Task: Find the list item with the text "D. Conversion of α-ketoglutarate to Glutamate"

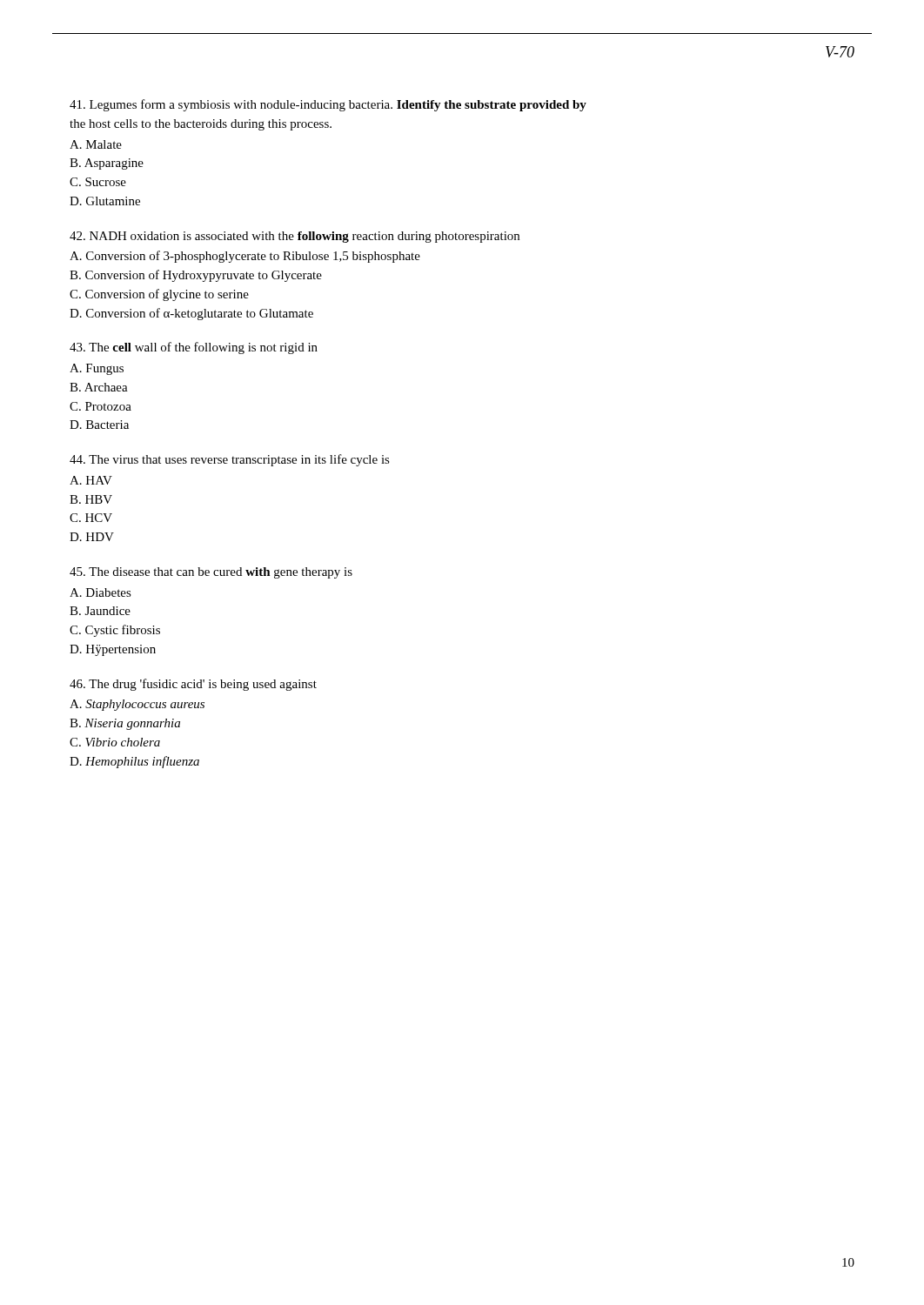Action: click(192, 313)
